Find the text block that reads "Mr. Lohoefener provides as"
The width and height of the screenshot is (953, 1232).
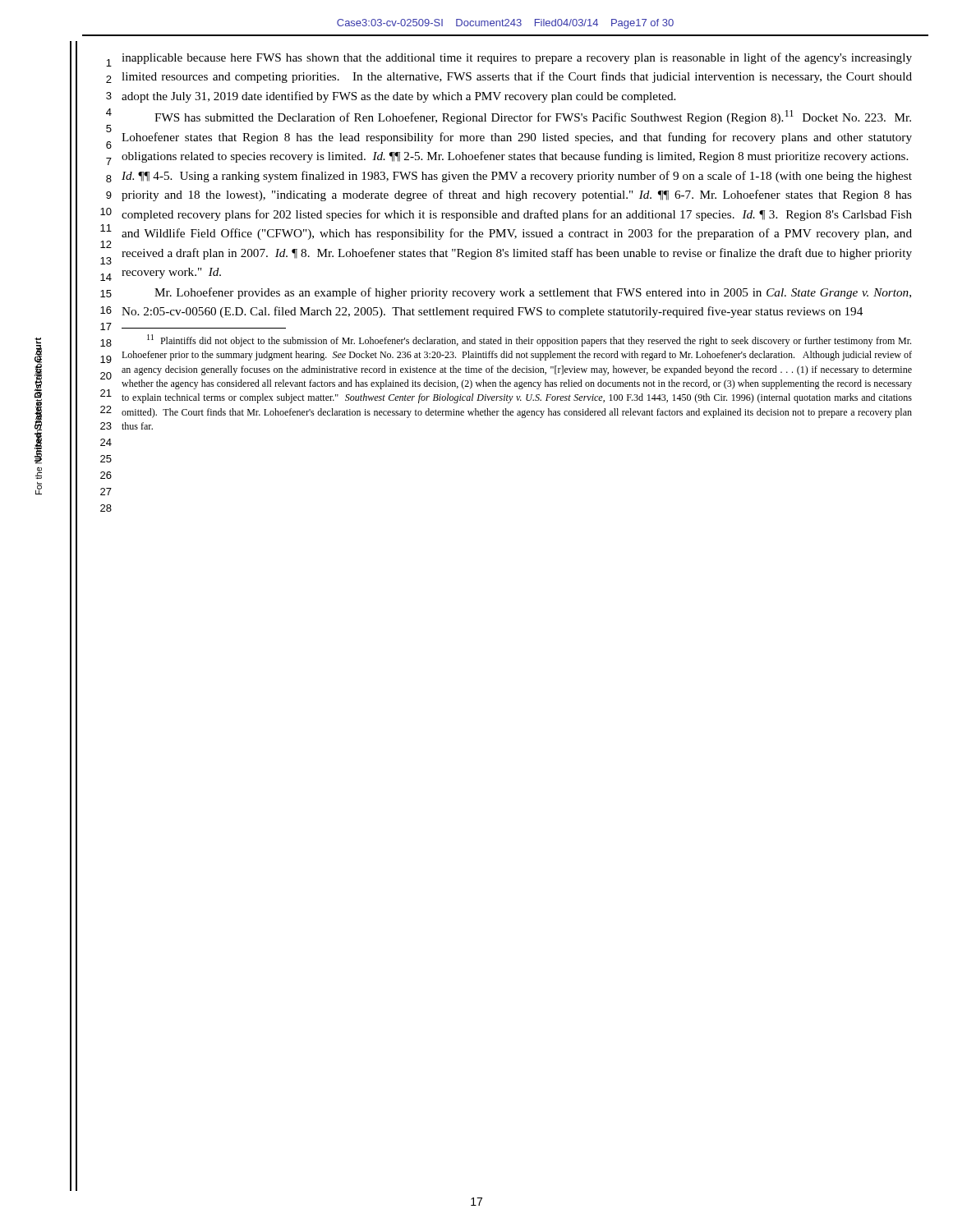pyautogui.click(x=517, y=302)
